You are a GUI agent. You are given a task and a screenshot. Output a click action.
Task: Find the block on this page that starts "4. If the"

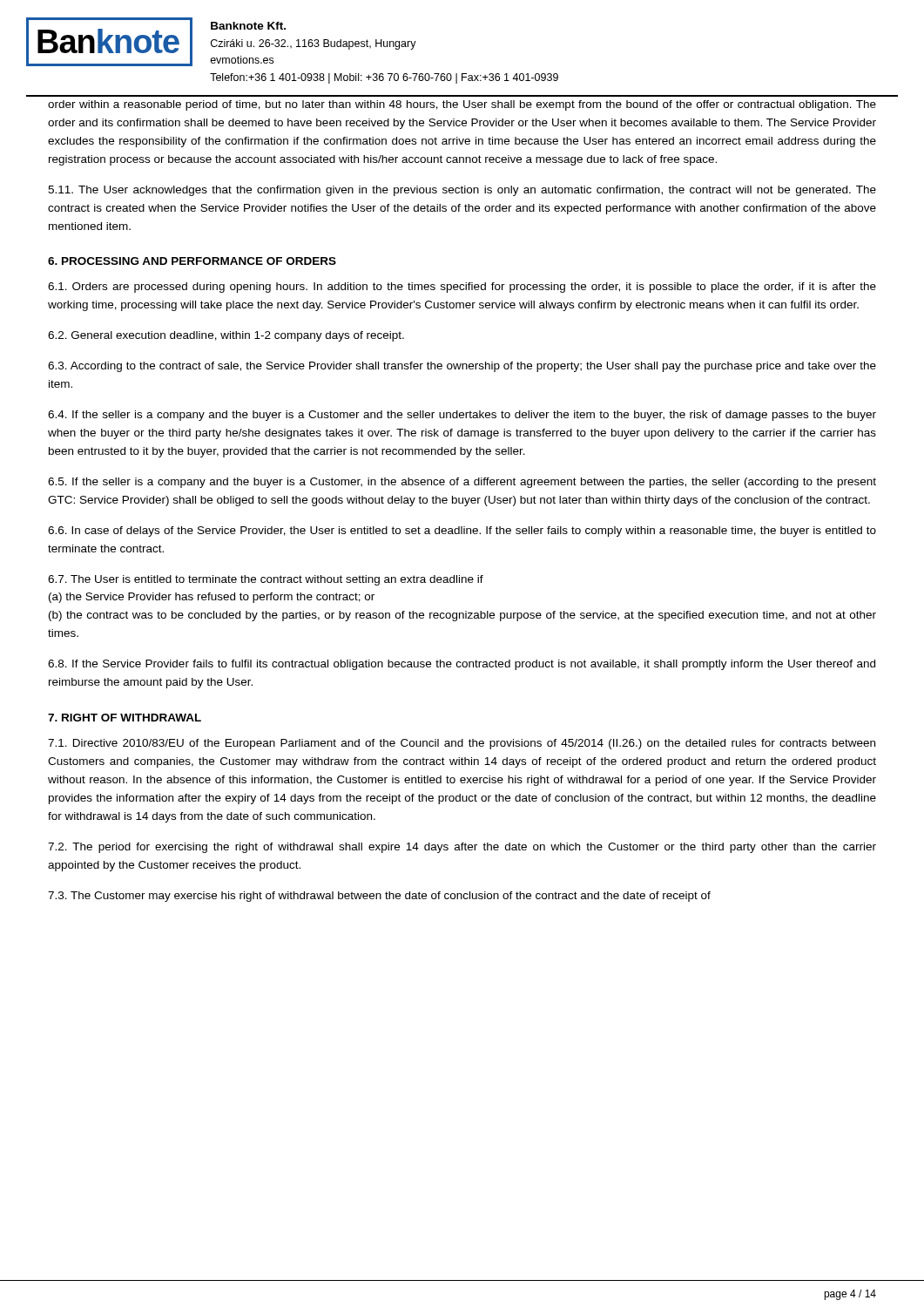click(462, 433)
